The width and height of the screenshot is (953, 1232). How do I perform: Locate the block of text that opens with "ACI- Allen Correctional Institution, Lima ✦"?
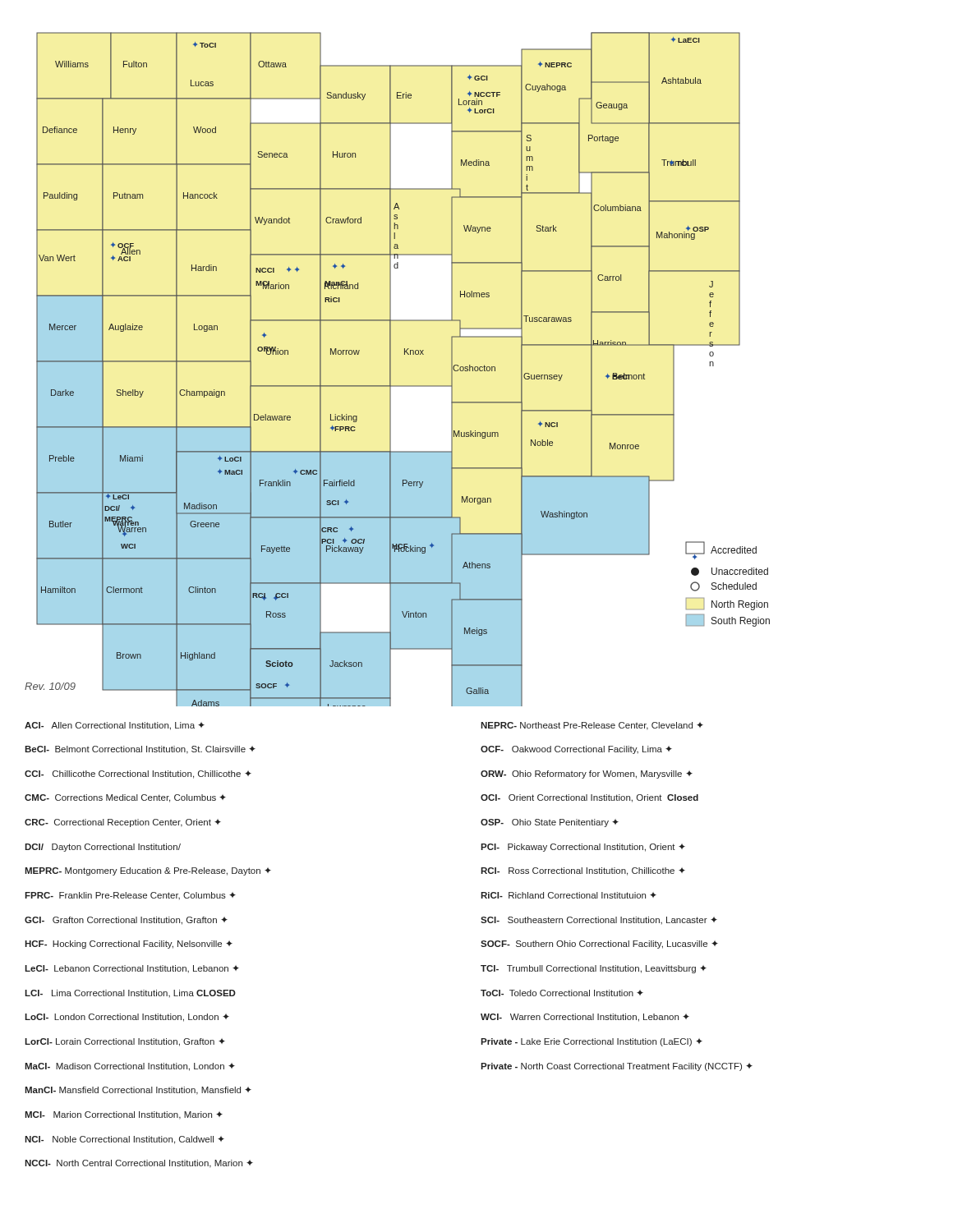pyautogui.click(x=476, y=944)
